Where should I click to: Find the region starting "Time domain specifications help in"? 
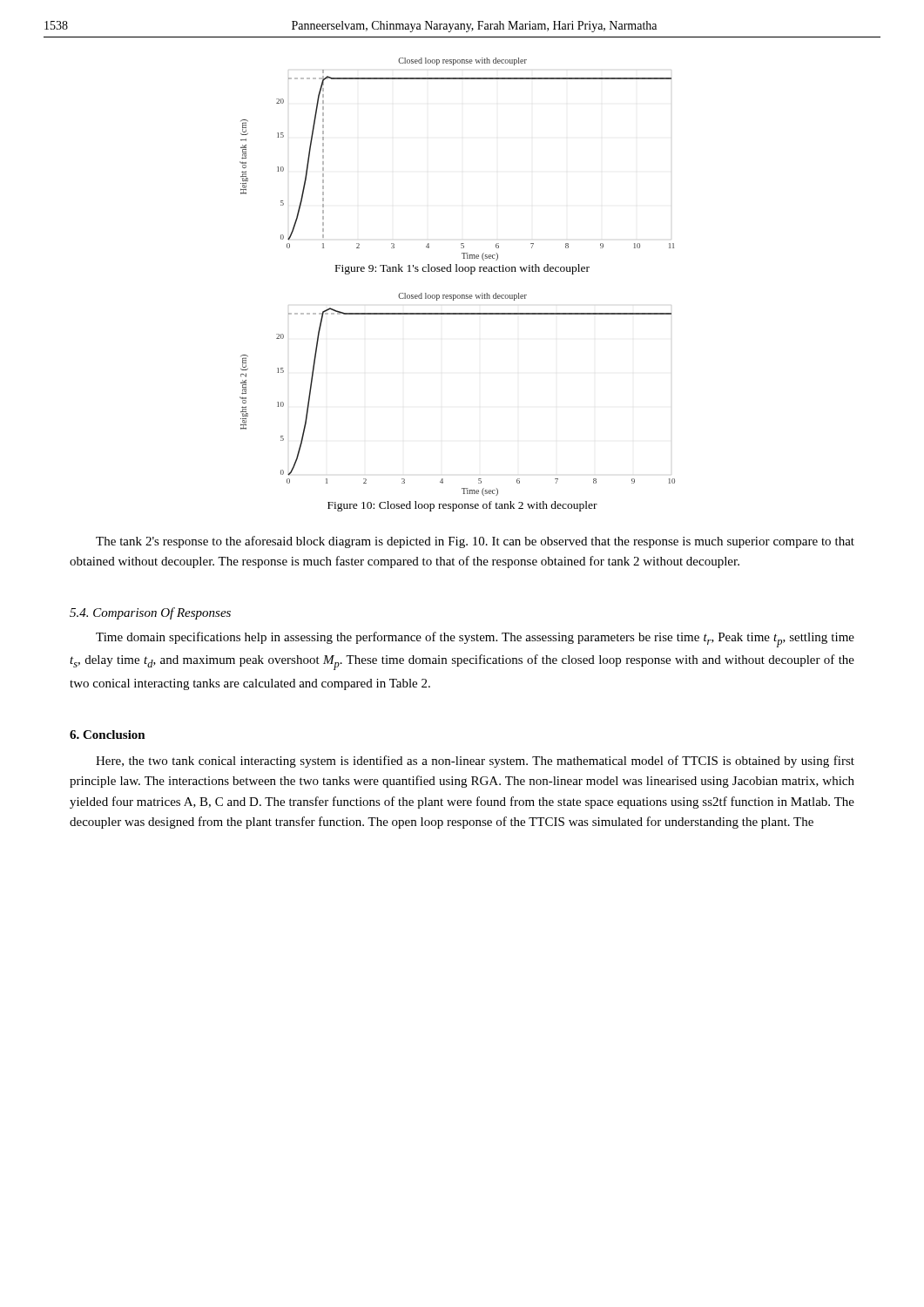tap(462, 660)
